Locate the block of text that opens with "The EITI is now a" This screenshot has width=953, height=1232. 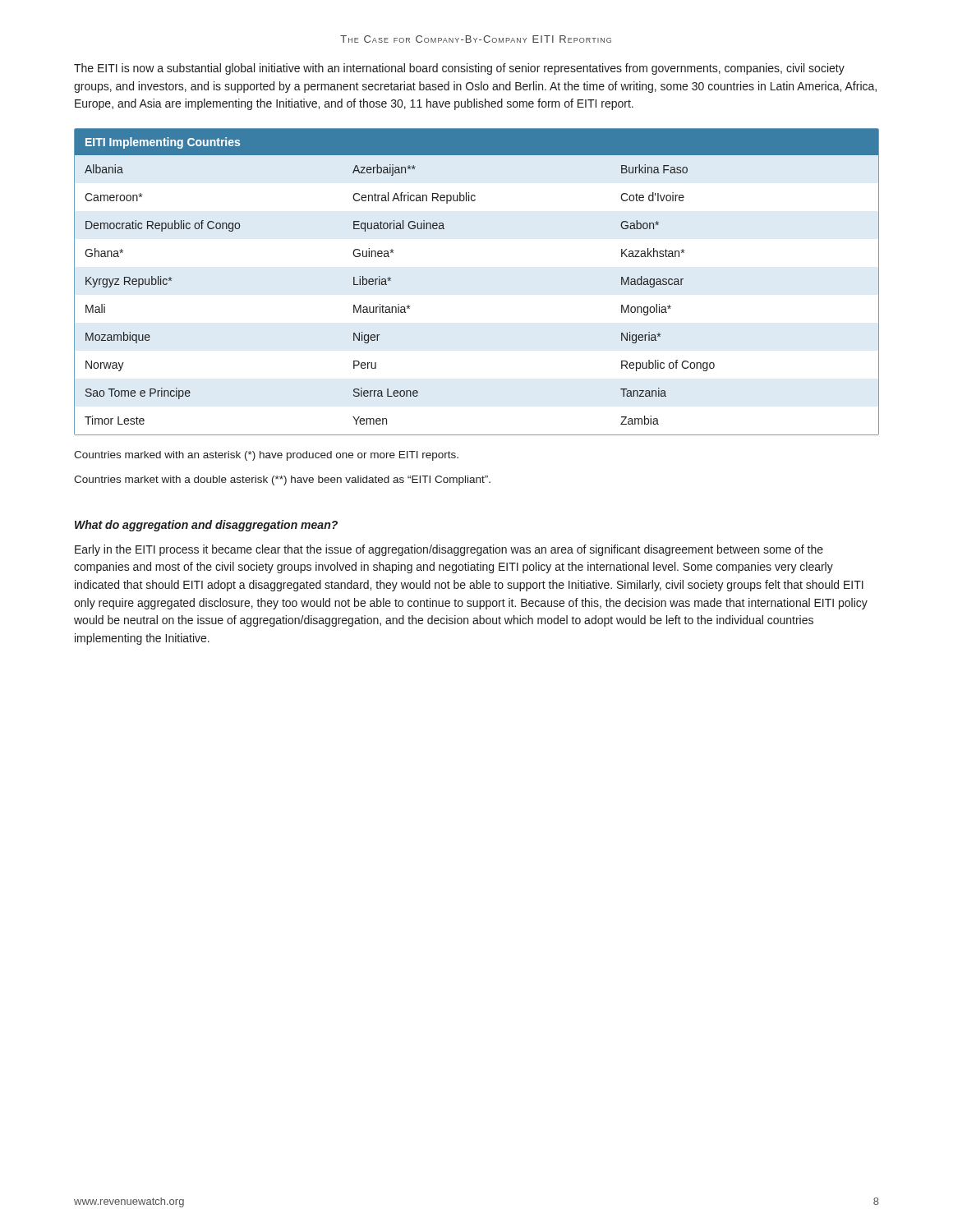click(x=476, y=86)
